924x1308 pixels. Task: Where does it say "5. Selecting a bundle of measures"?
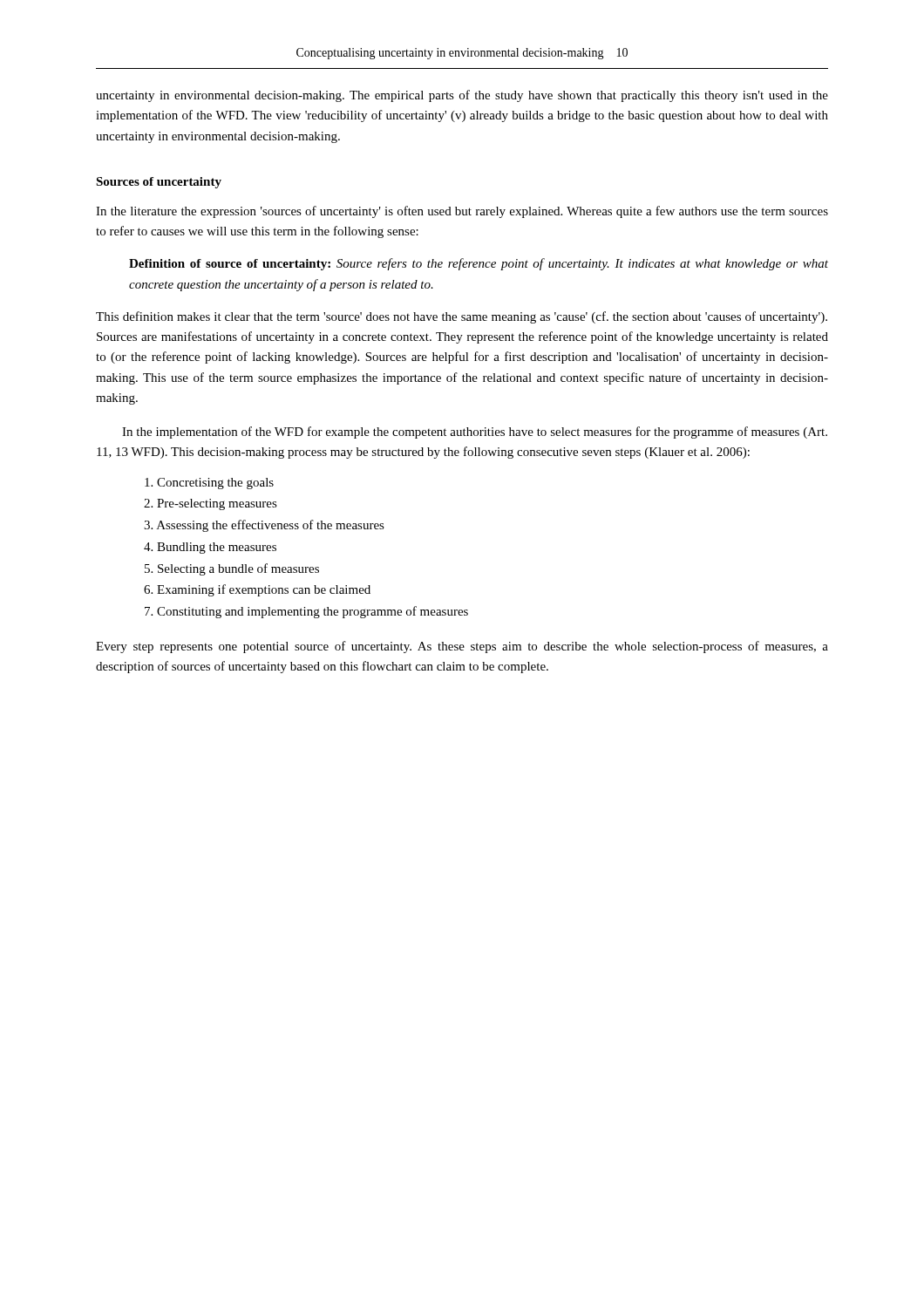pyautogui.click(x=232, y=568)
